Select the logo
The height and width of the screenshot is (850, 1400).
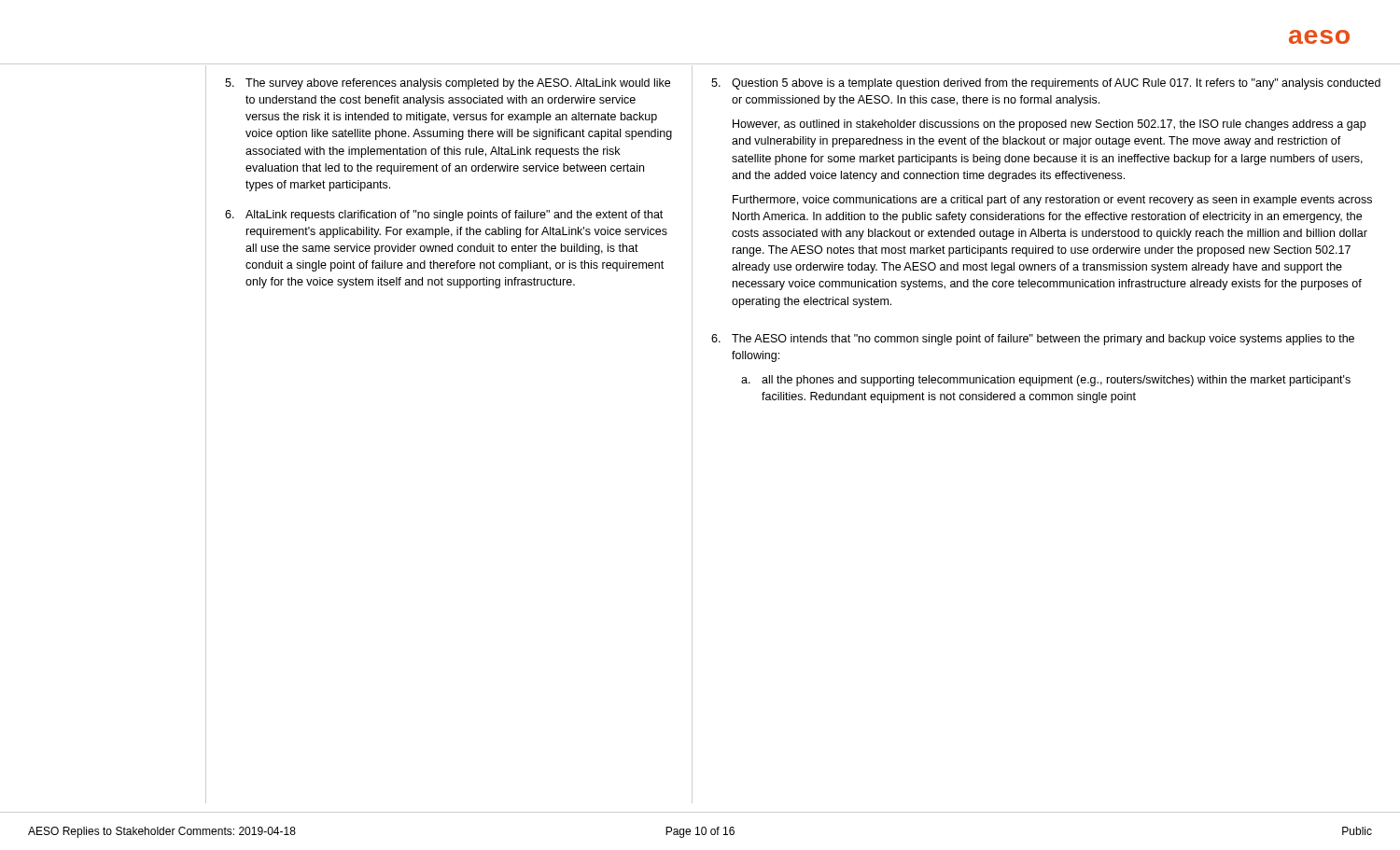tap(1330, 36)
